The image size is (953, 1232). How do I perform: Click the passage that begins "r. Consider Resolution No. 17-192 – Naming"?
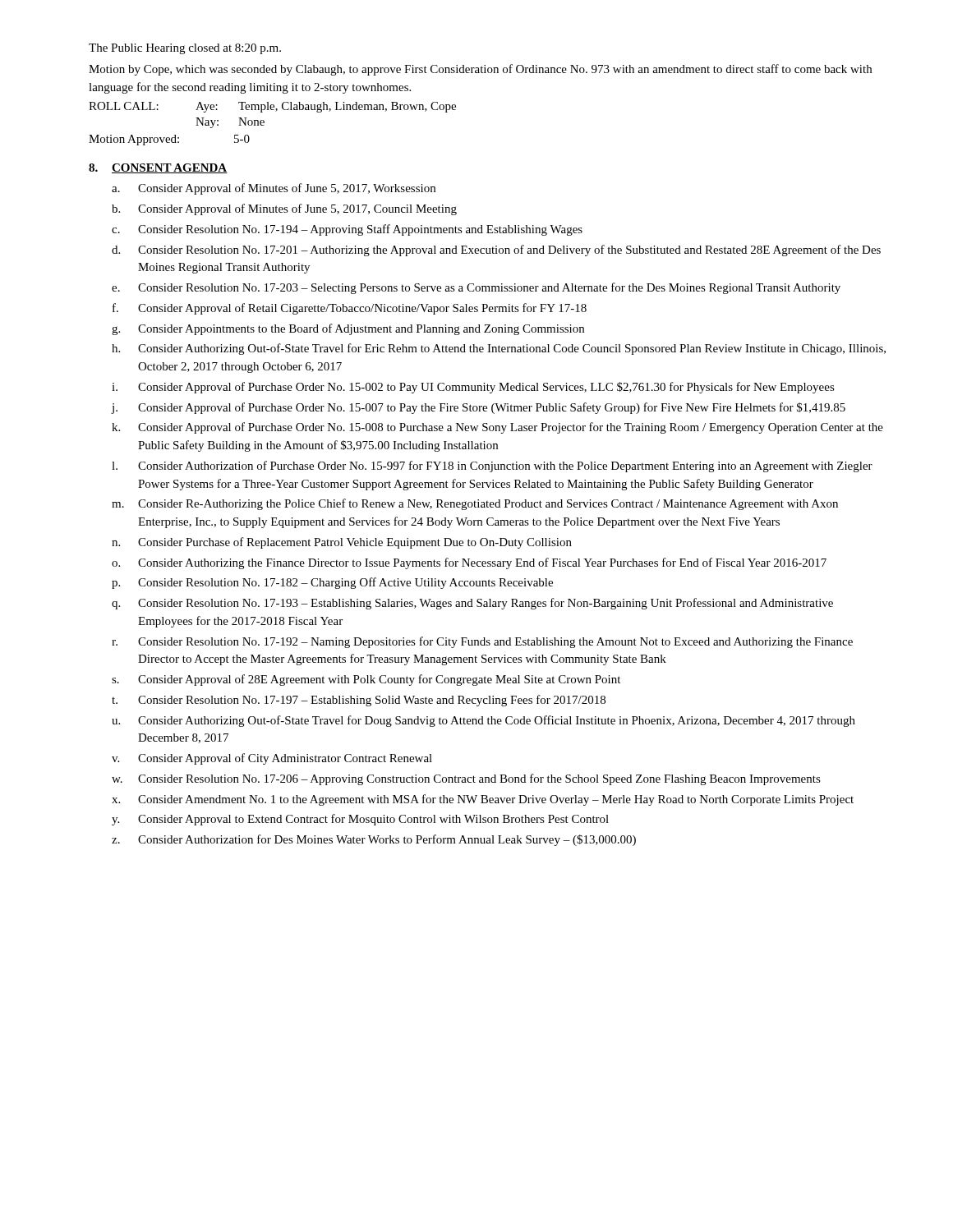point(499,651)
